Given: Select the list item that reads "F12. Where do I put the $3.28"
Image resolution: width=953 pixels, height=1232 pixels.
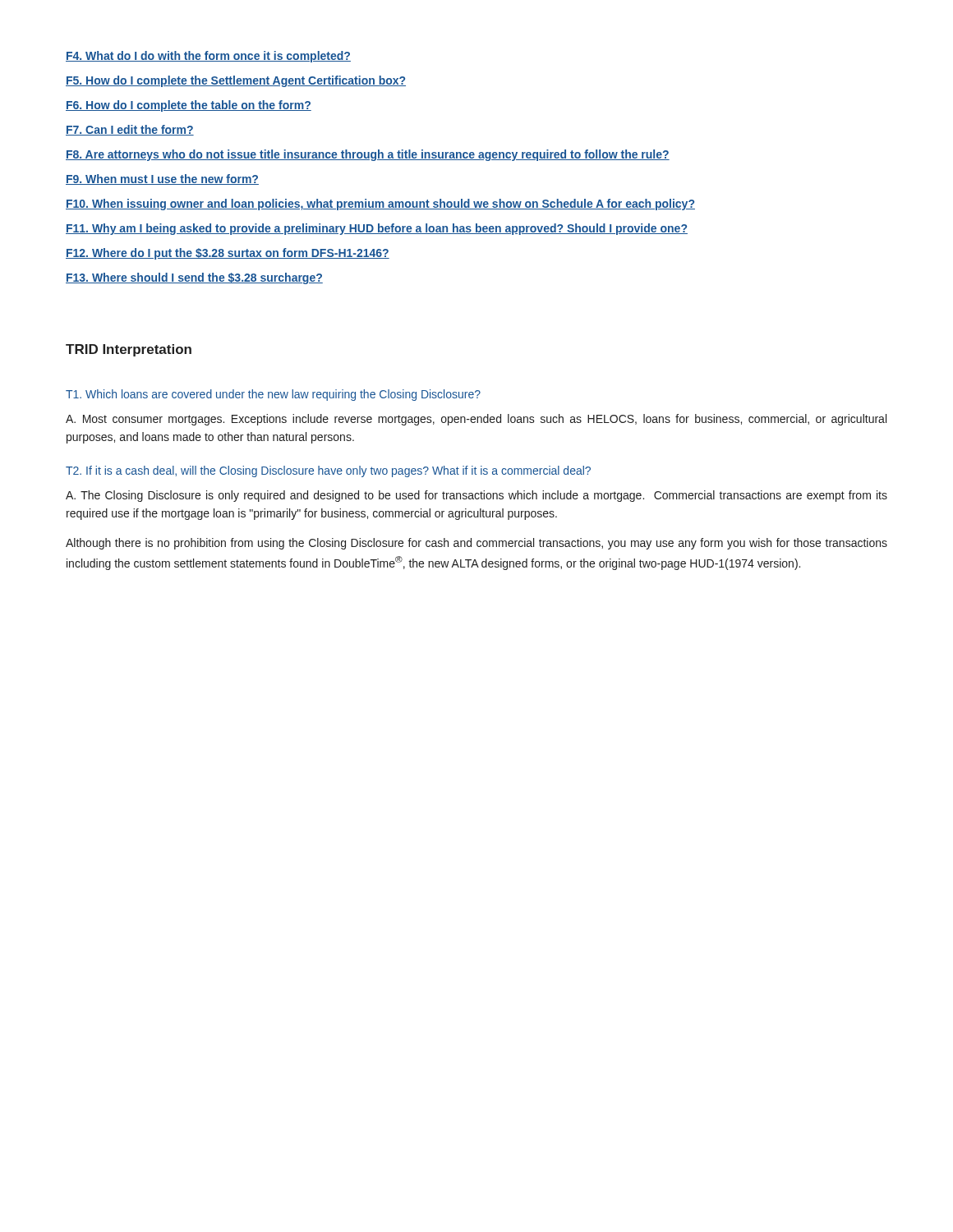Looking at the screenshot, I should [228, 254].
